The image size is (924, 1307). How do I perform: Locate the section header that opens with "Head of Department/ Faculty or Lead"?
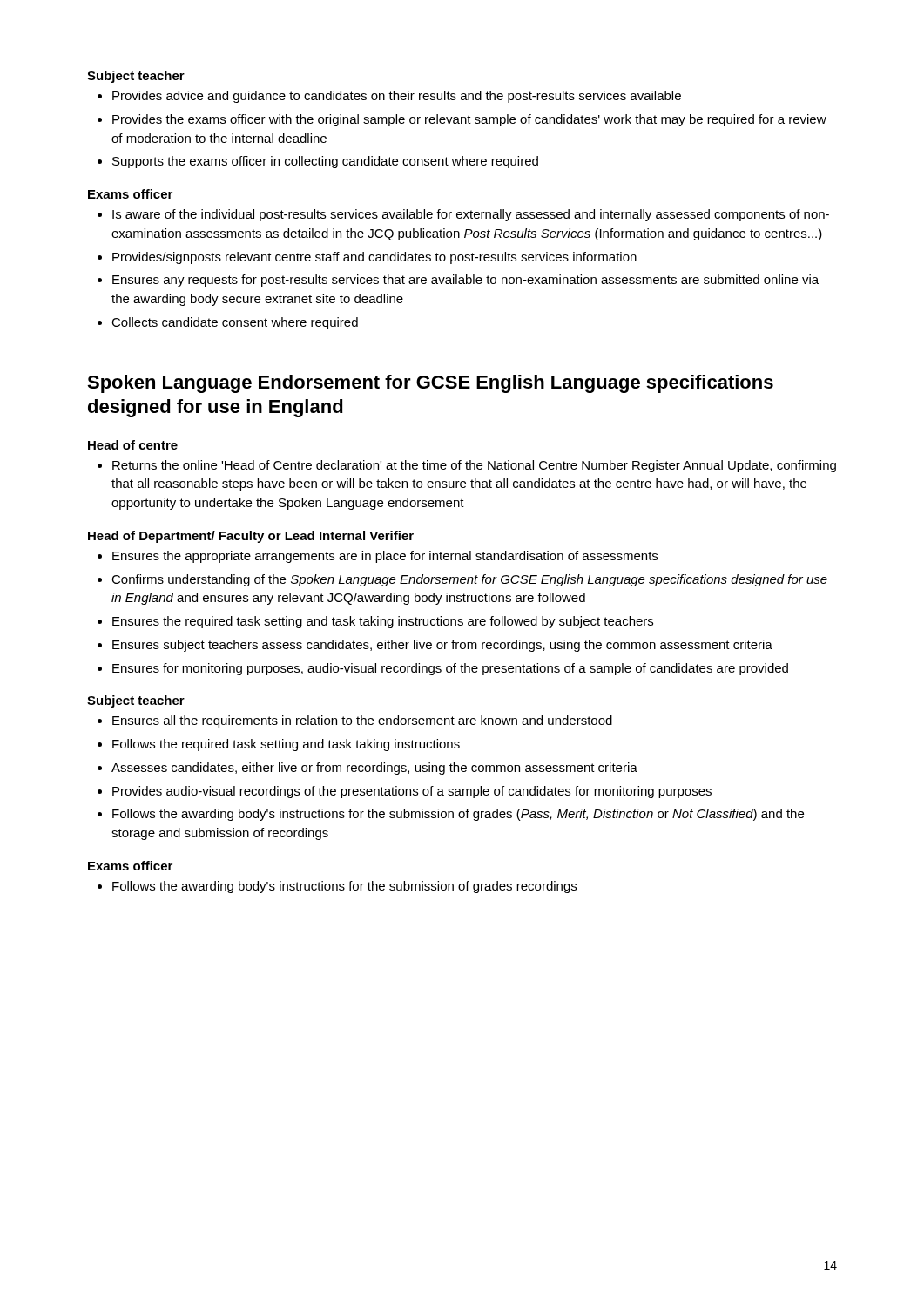(x=250, y=535)
